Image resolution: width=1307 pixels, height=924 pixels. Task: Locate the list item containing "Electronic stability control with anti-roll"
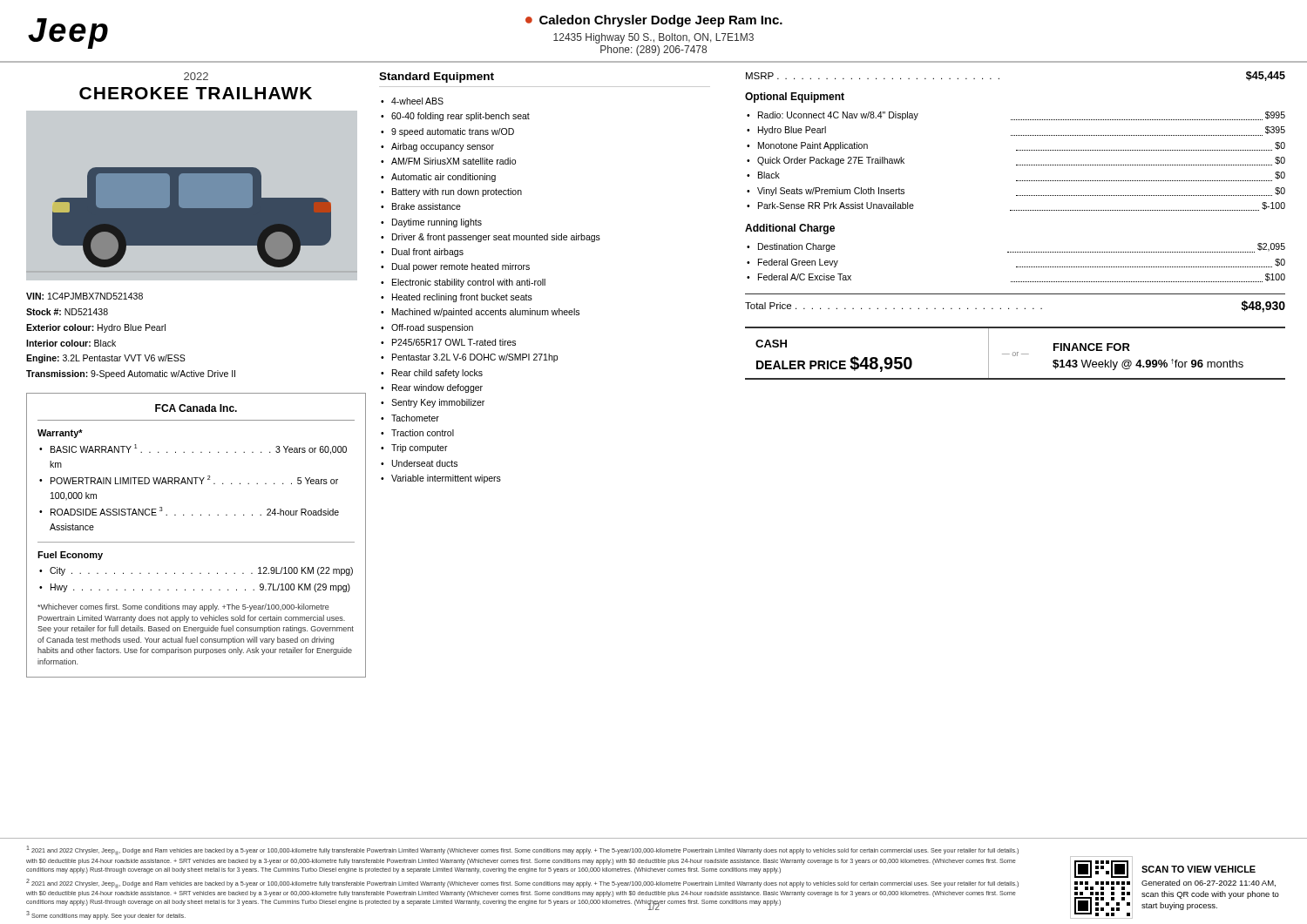click(468, 282)
